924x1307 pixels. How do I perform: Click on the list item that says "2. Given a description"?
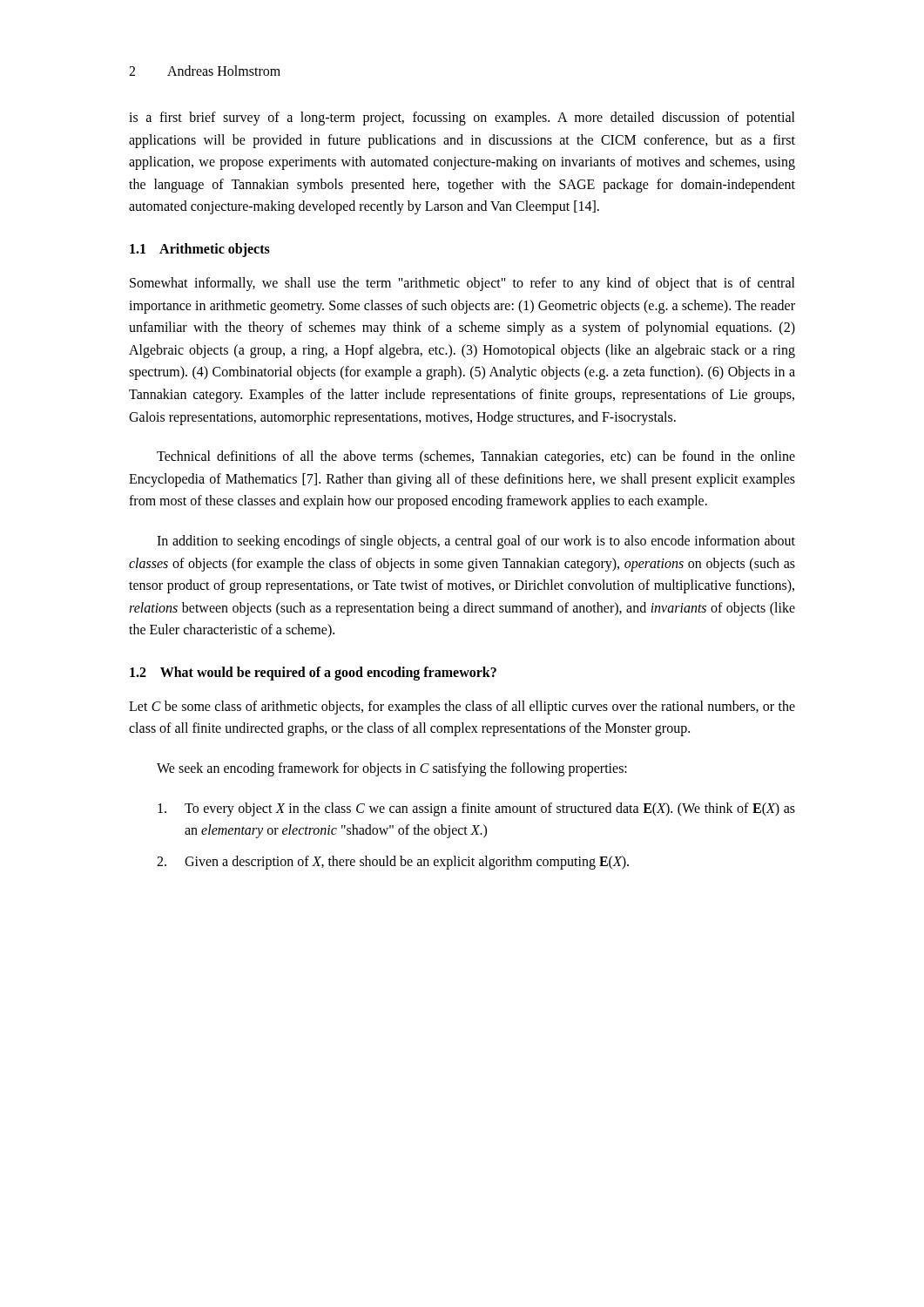coord(476,861)
